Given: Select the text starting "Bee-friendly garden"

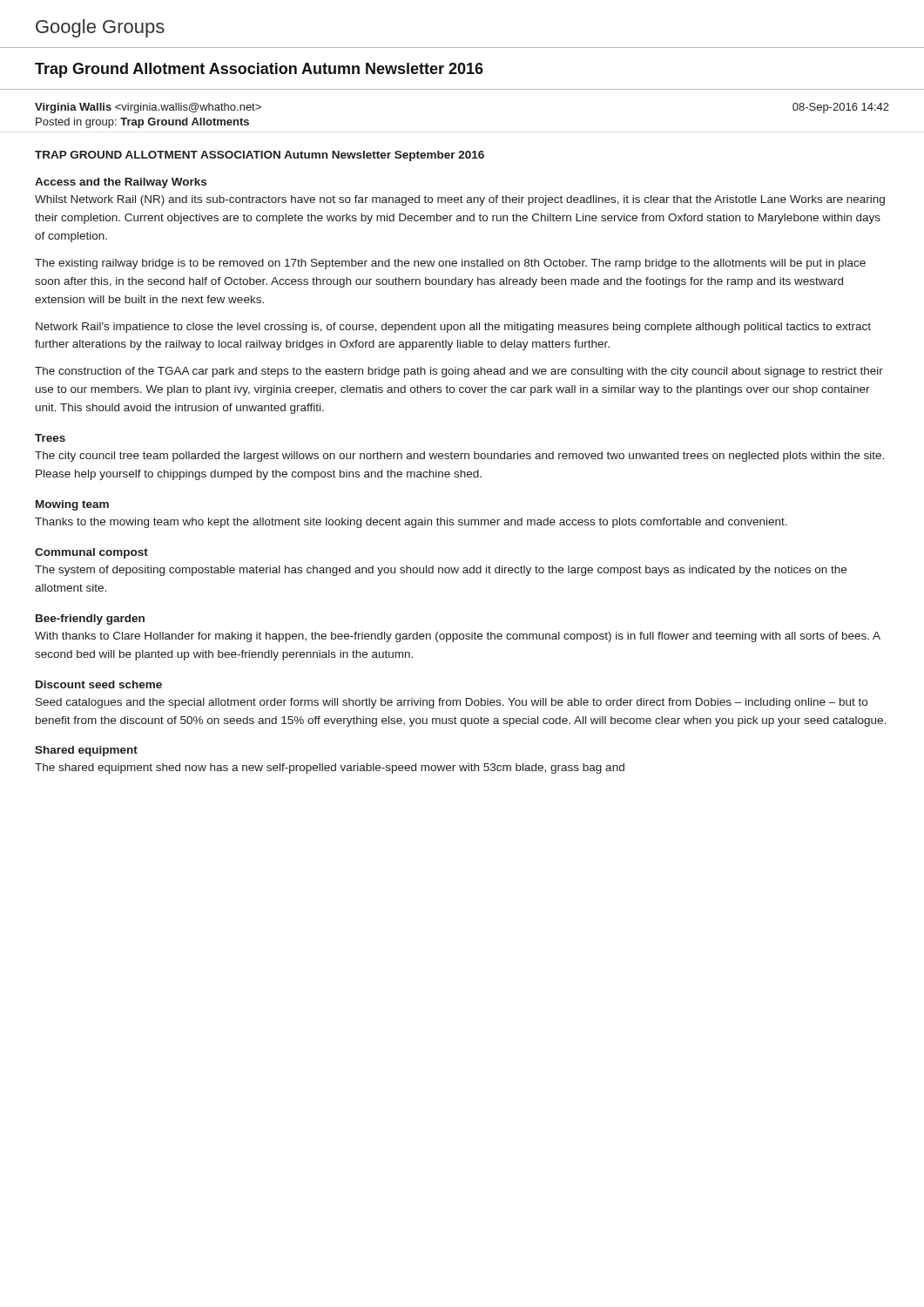Looking at the screenshot, I should [x=90, y=618].
